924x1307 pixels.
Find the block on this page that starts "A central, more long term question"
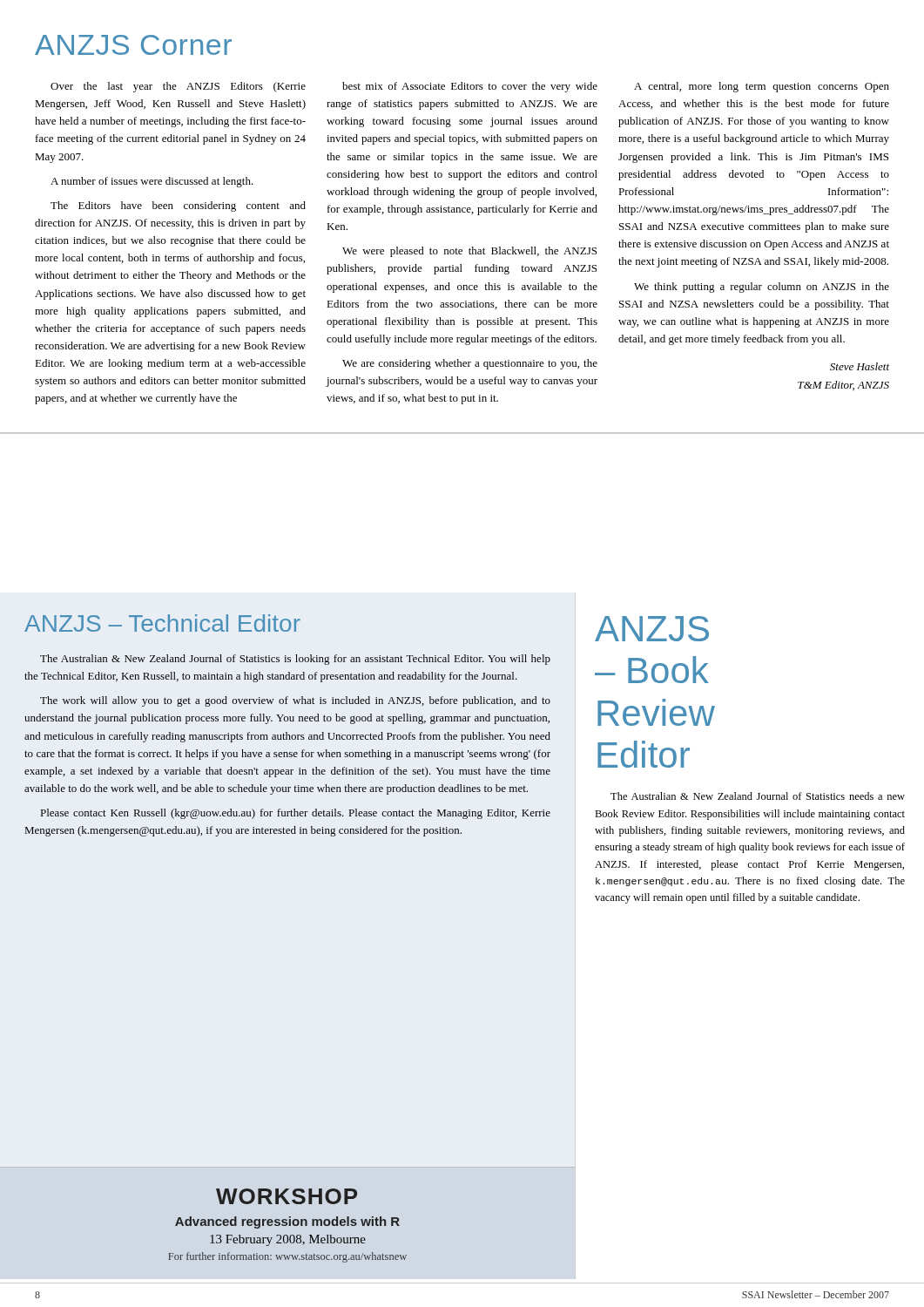pos(754,236)
